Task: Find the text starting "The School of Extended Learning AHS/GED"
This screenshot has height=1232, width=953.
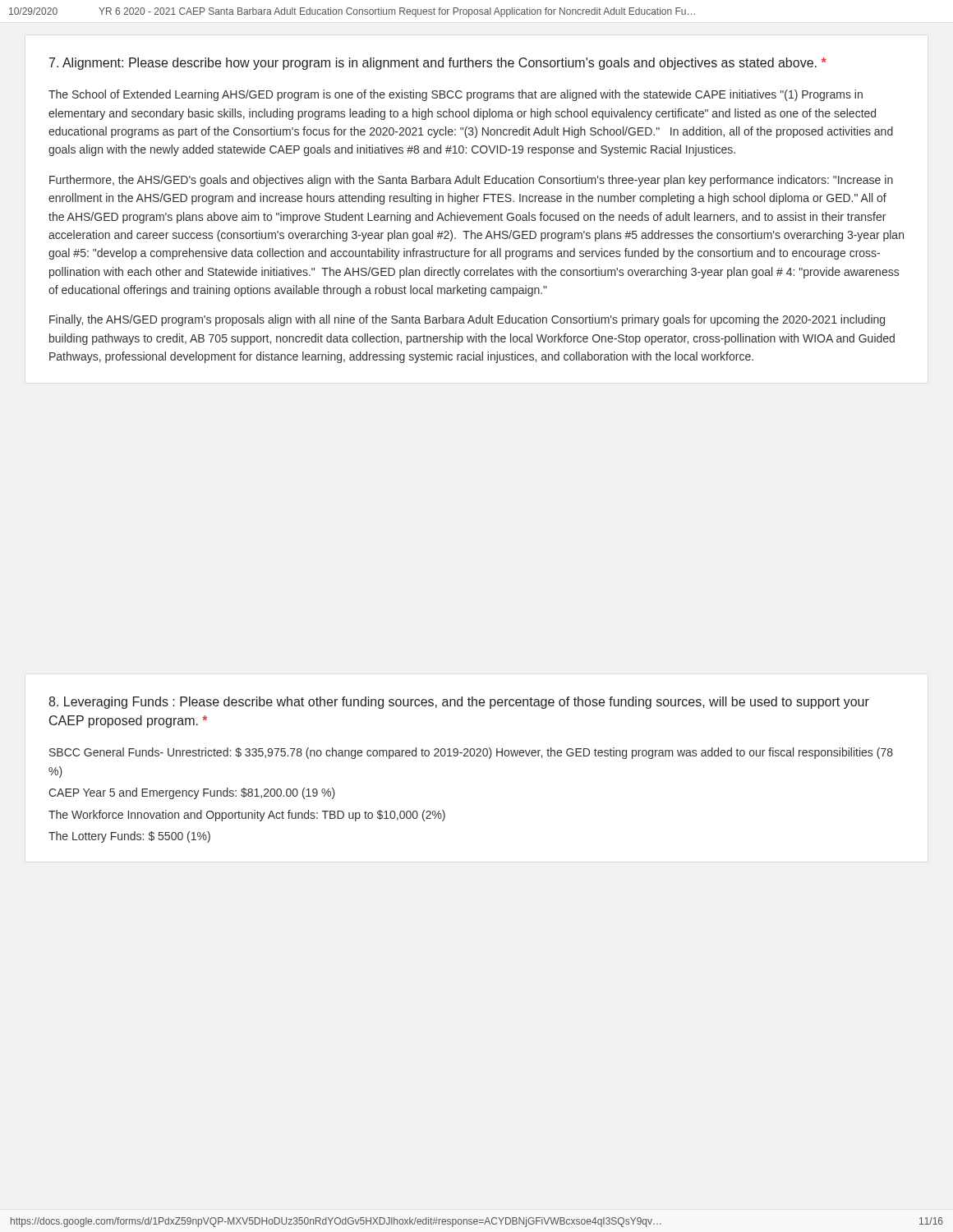Action: (x=471, y=122)
